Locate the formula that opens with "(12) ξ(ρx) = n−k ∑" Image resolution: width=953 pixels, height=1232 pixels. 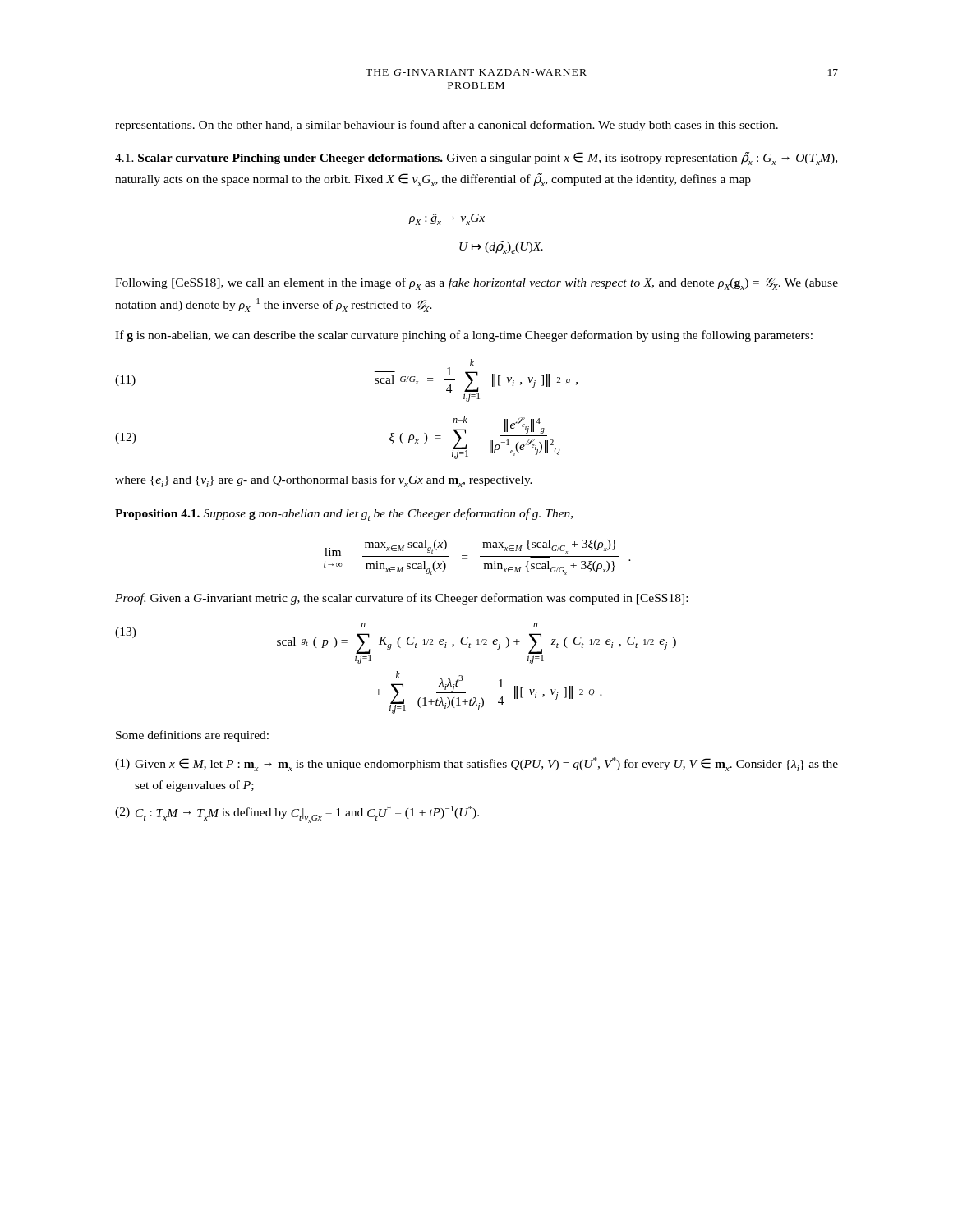point(122,437)
